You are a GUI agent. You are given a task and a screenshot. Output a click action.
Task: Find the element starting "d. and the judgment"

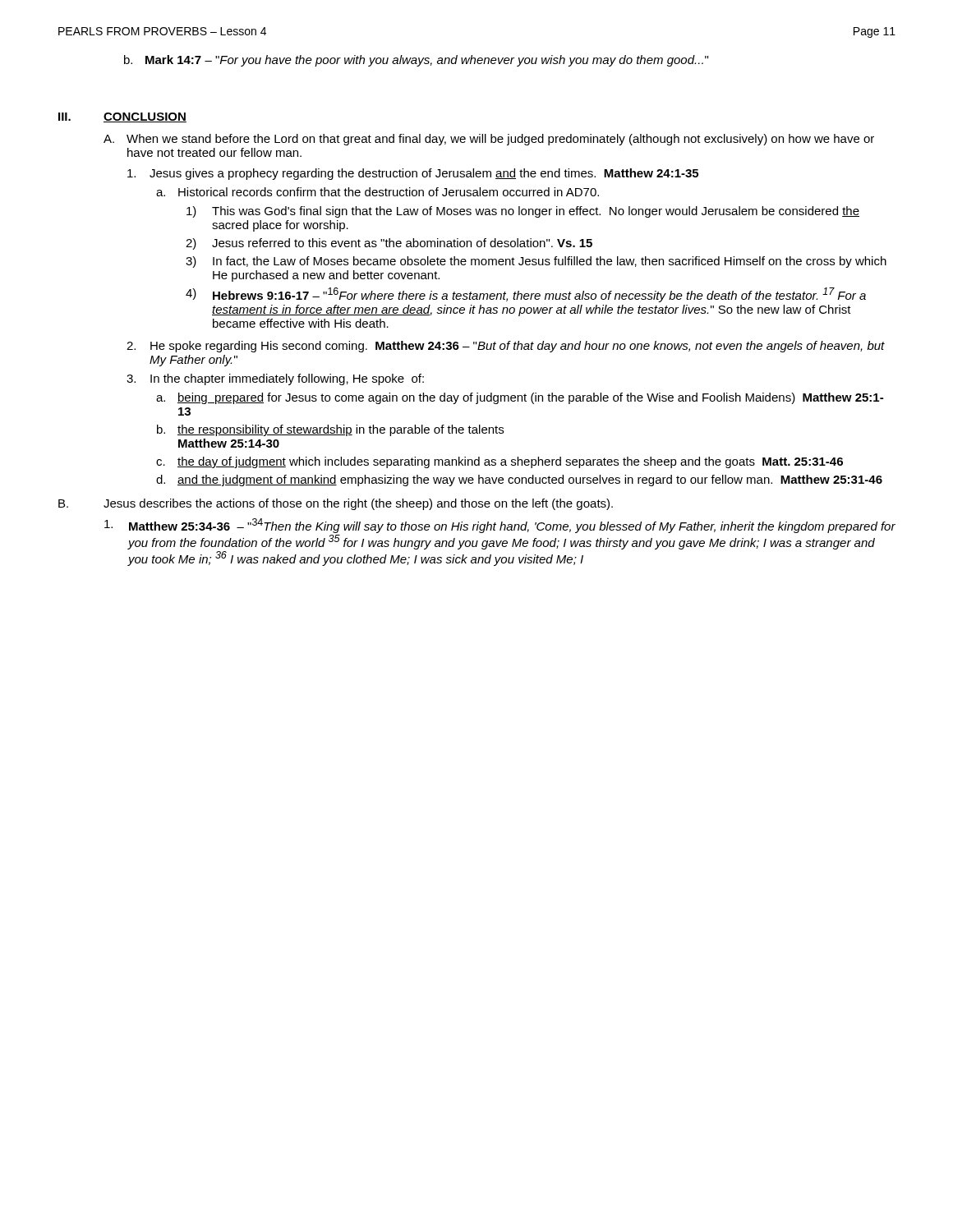[526, 479]
